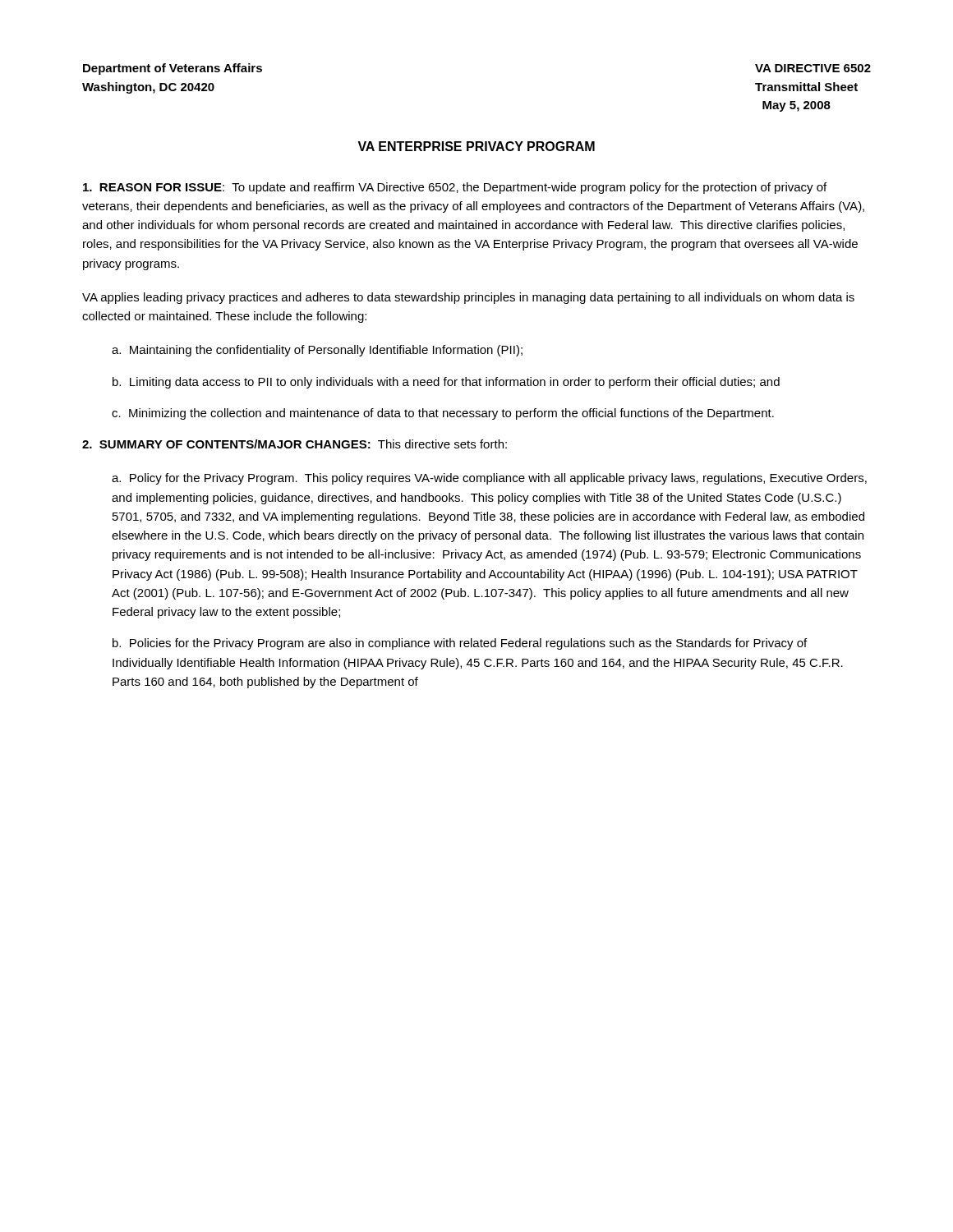Locate the text block that reads "REASON FOR ISSUE: To"
This screenshot has width=953, height=1232.
click(x=476, y=225)
